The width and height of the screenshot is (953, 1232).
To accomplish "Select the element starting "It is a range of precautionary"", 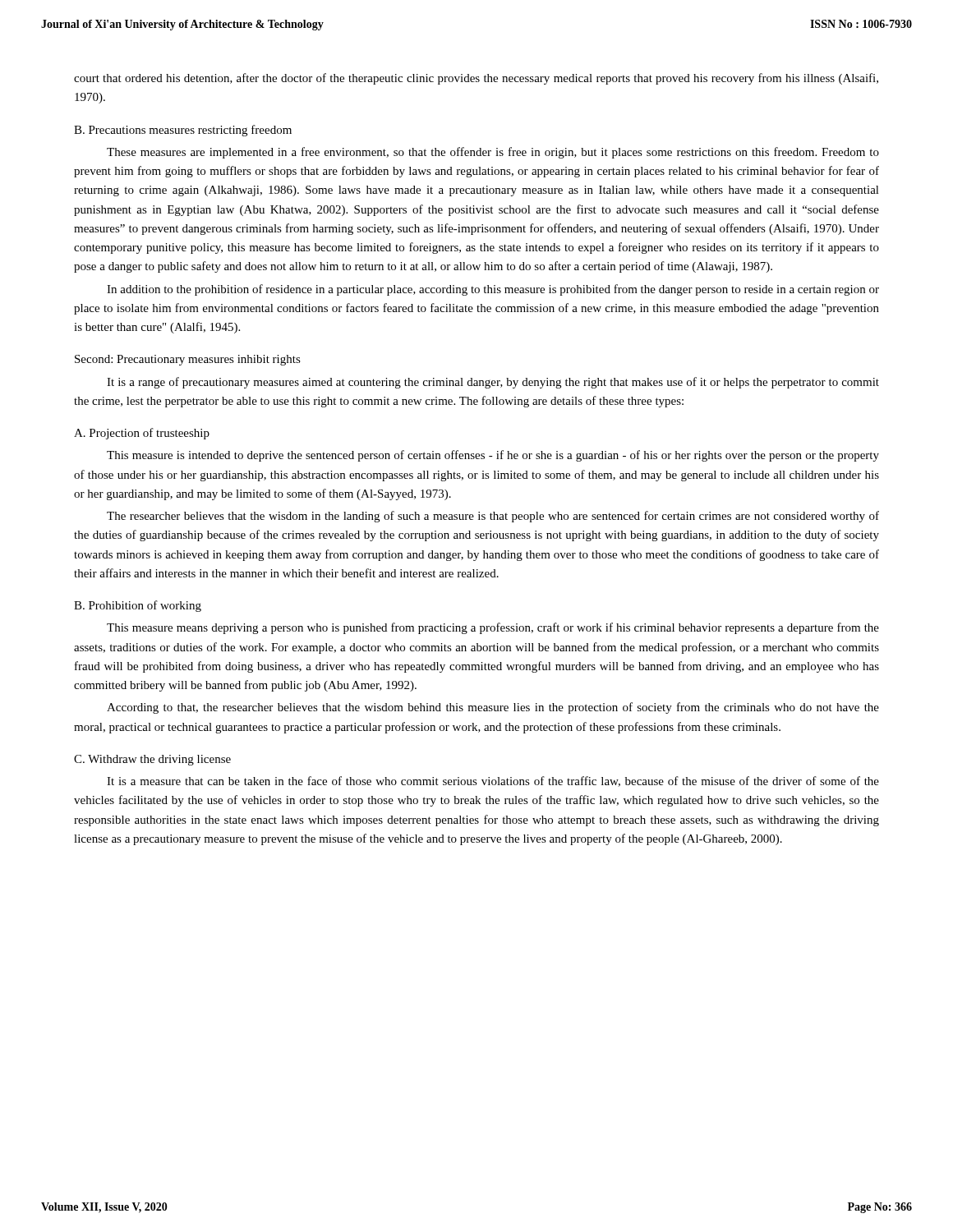I will pos(476,392).
